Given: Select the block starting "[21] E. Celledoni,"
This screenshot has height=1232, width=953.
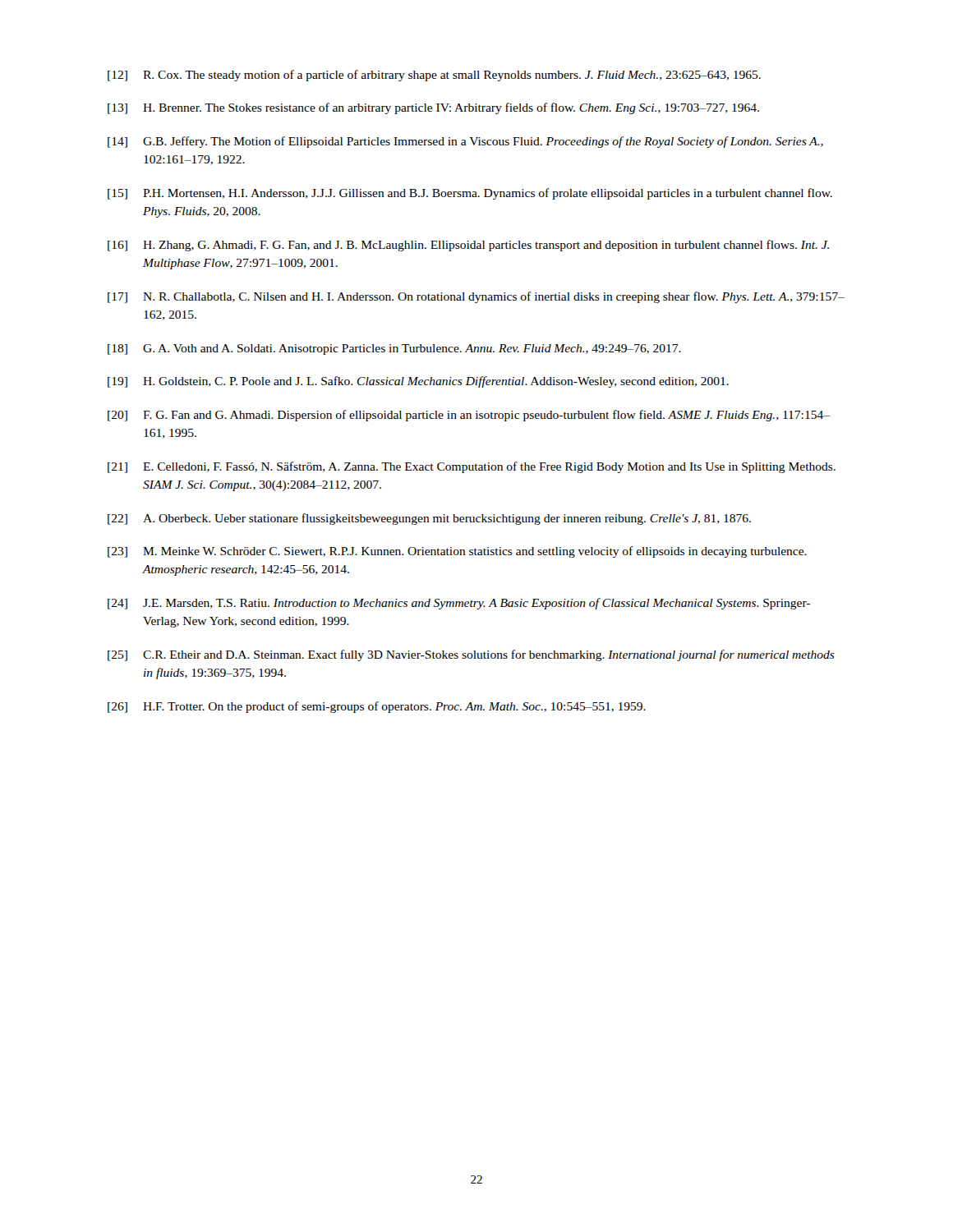Looking at the screenshot, I should coord(476,476).
